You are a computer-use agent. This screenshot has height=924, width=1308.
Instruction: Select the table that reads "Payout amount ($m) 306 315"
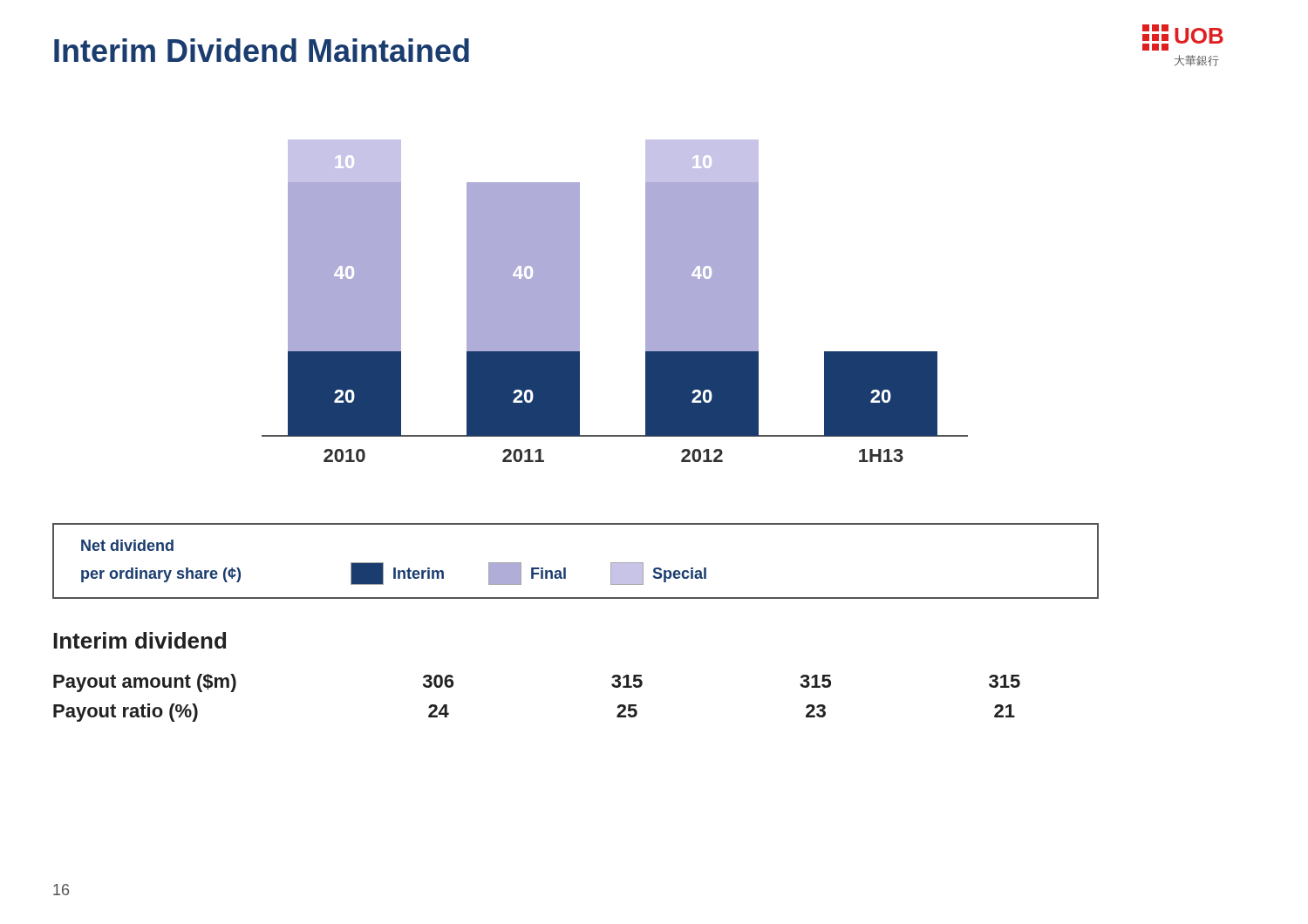[x=576, y=697]
